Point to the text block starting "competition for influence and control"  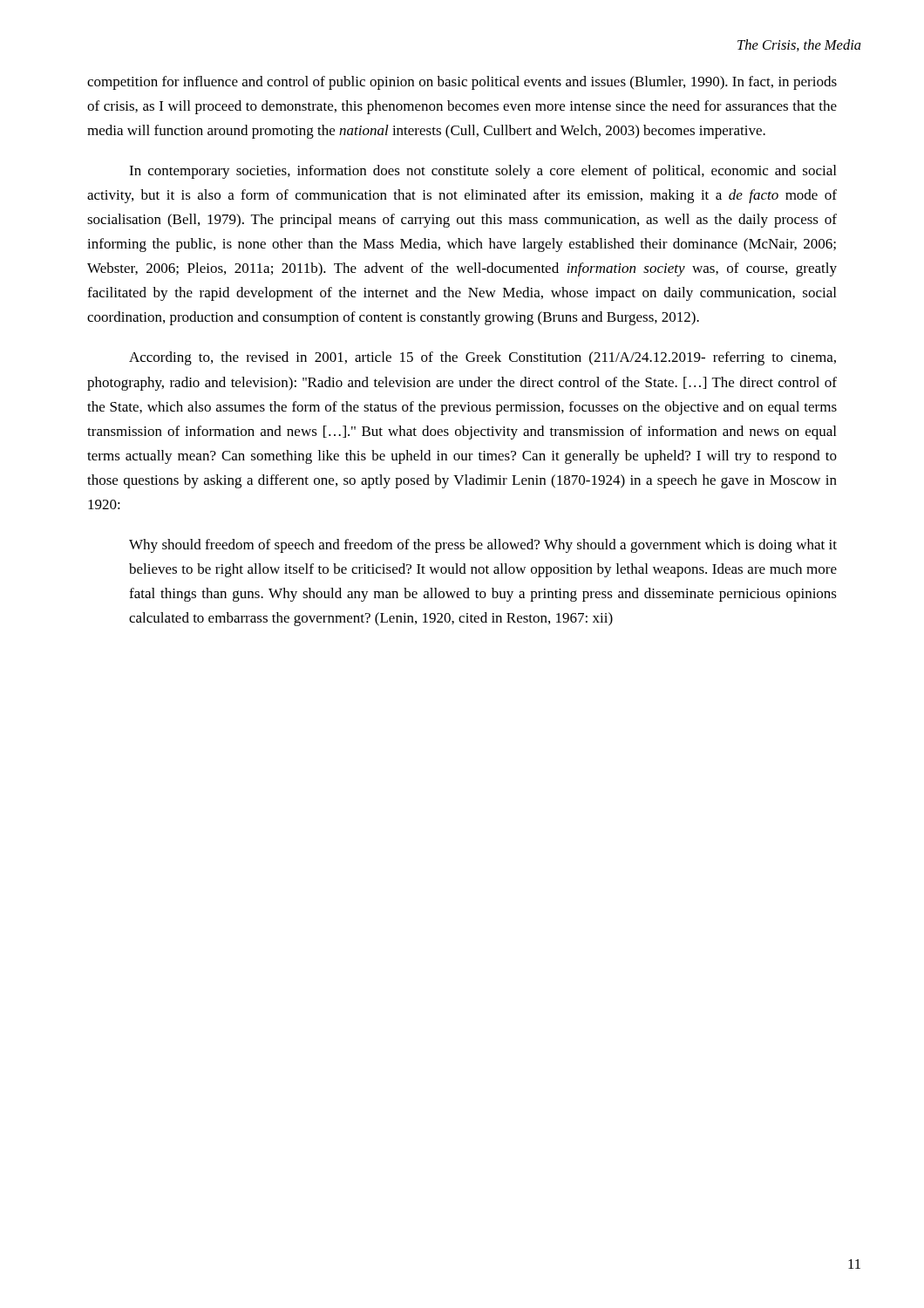click(462, 106)
